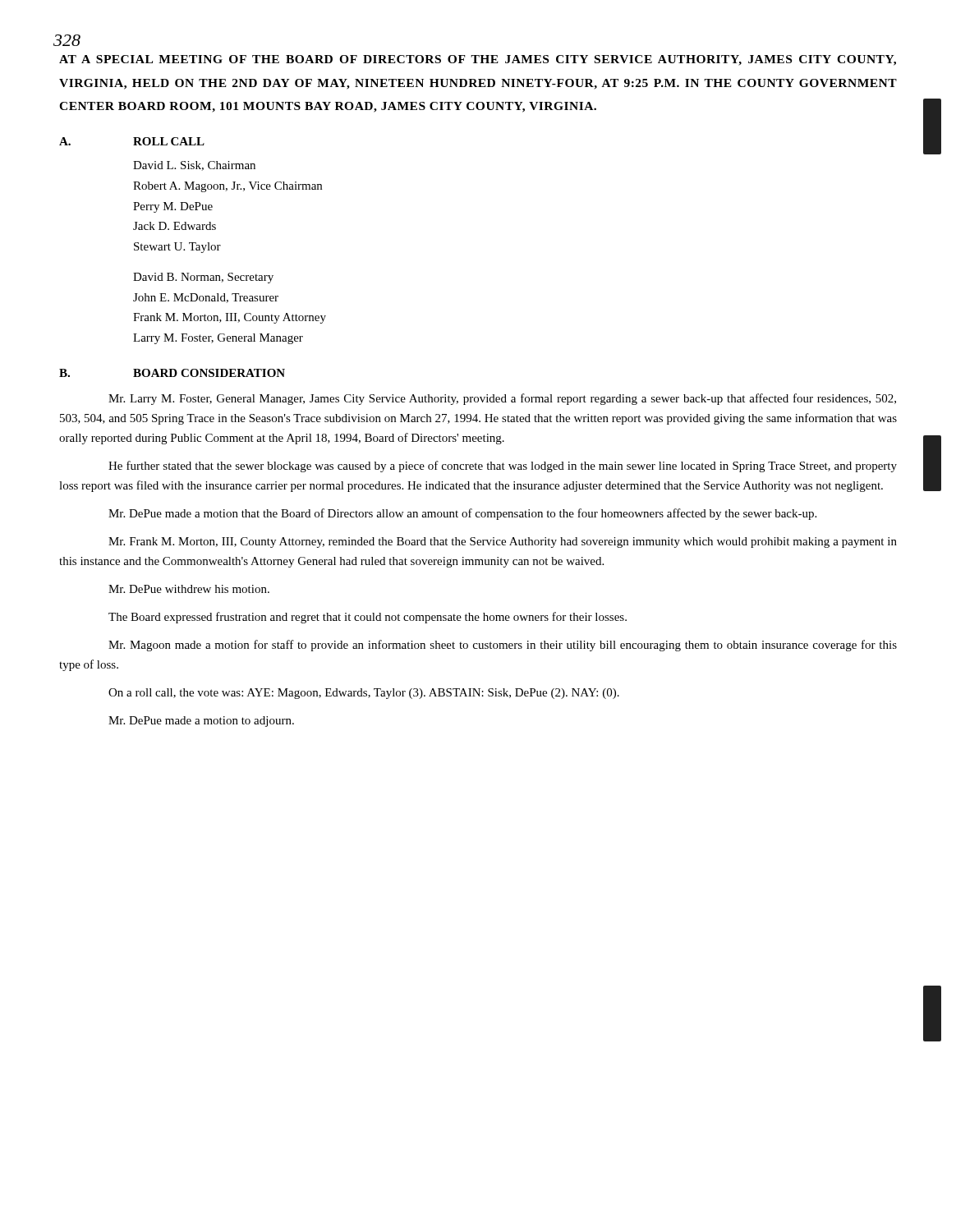Locate the passage starting "On a roll"
The height and width of the screenshot is (1232, 956).
(364, 692)
